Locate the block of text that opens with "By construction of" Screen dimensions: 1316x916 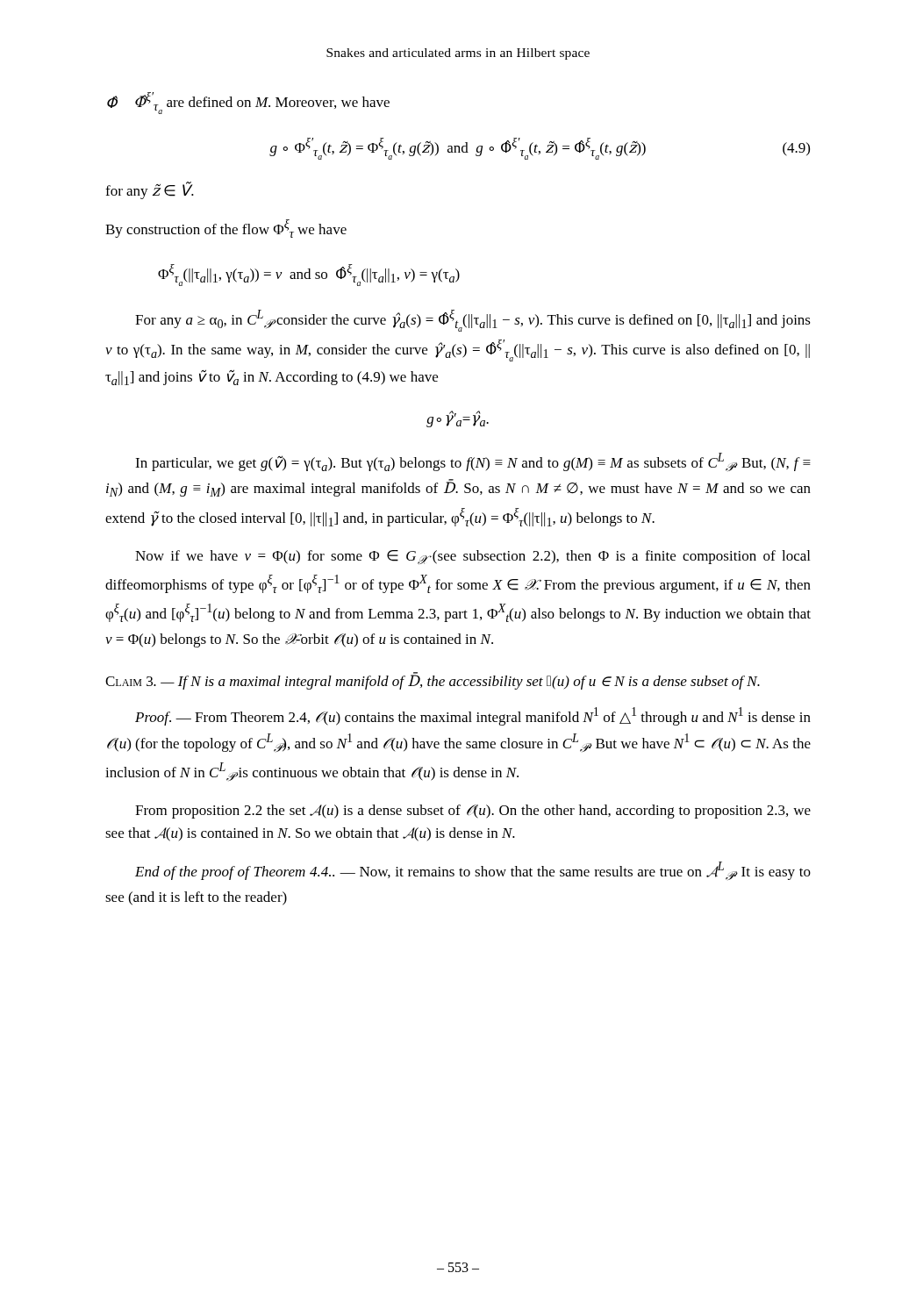point(226,228)
